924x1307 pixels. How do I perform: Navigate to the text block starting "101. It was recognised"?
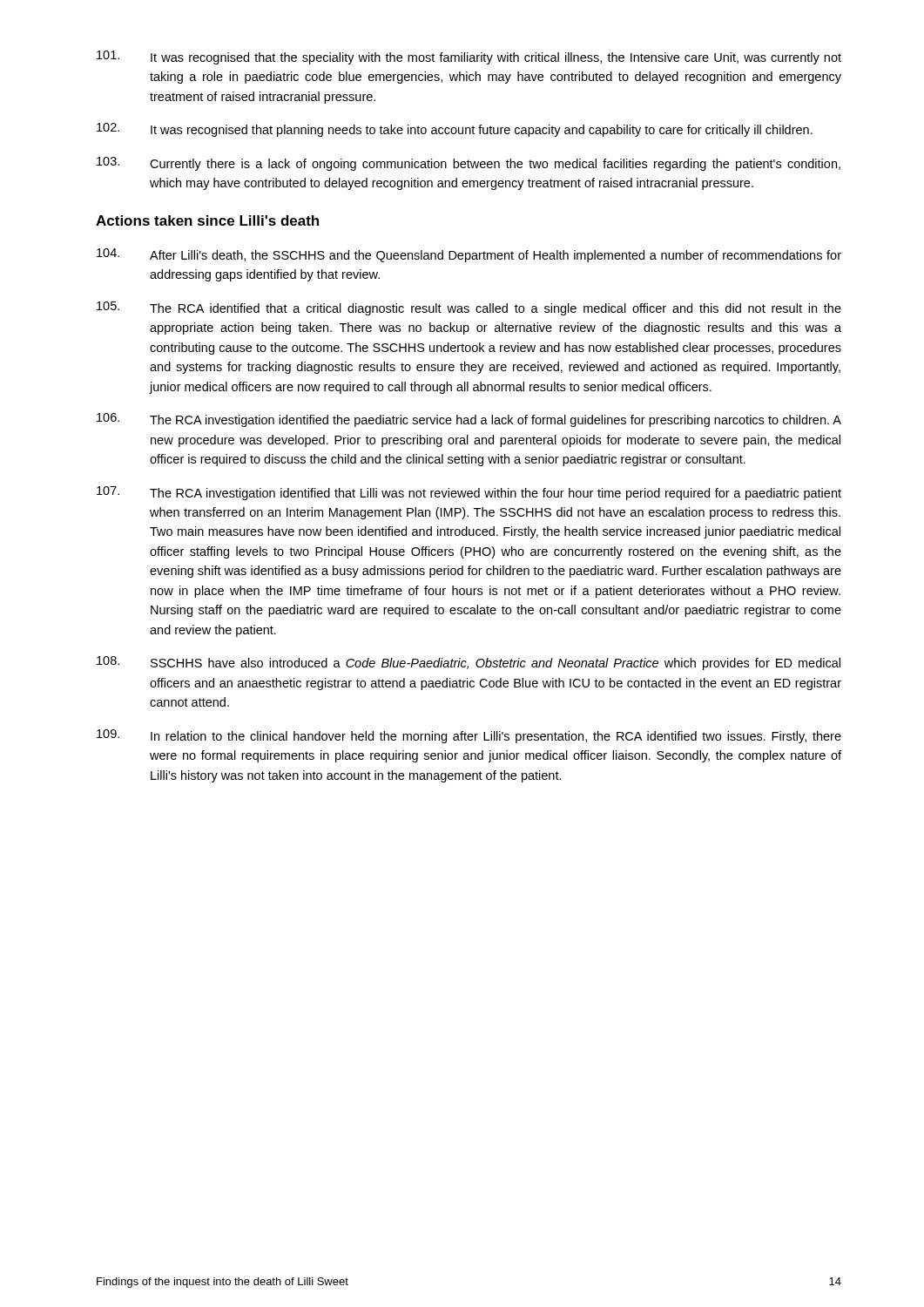[x=469, y=77]
